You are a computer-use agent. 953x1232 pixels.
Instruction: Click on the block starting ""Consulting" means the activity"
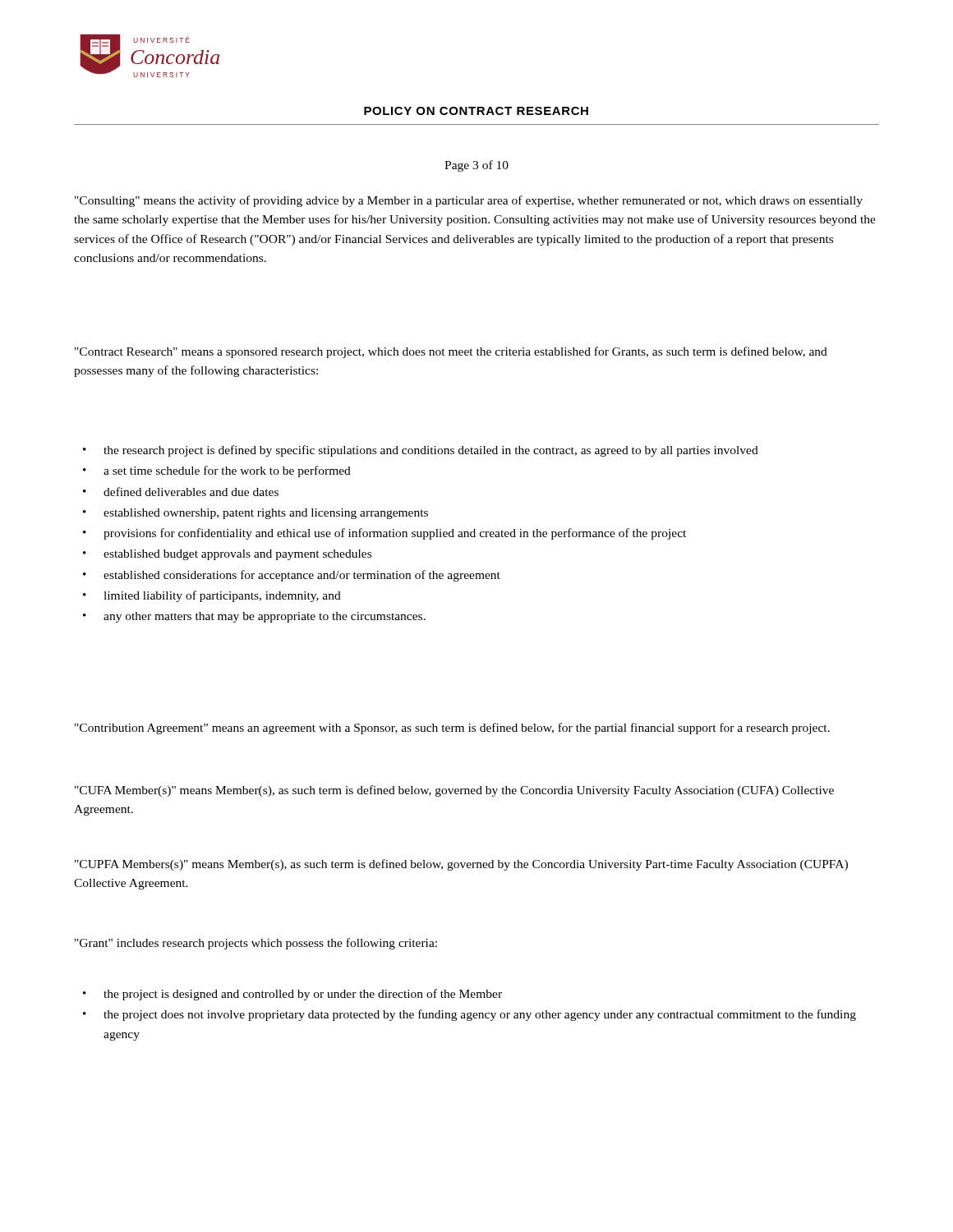[x=475, y=229]
